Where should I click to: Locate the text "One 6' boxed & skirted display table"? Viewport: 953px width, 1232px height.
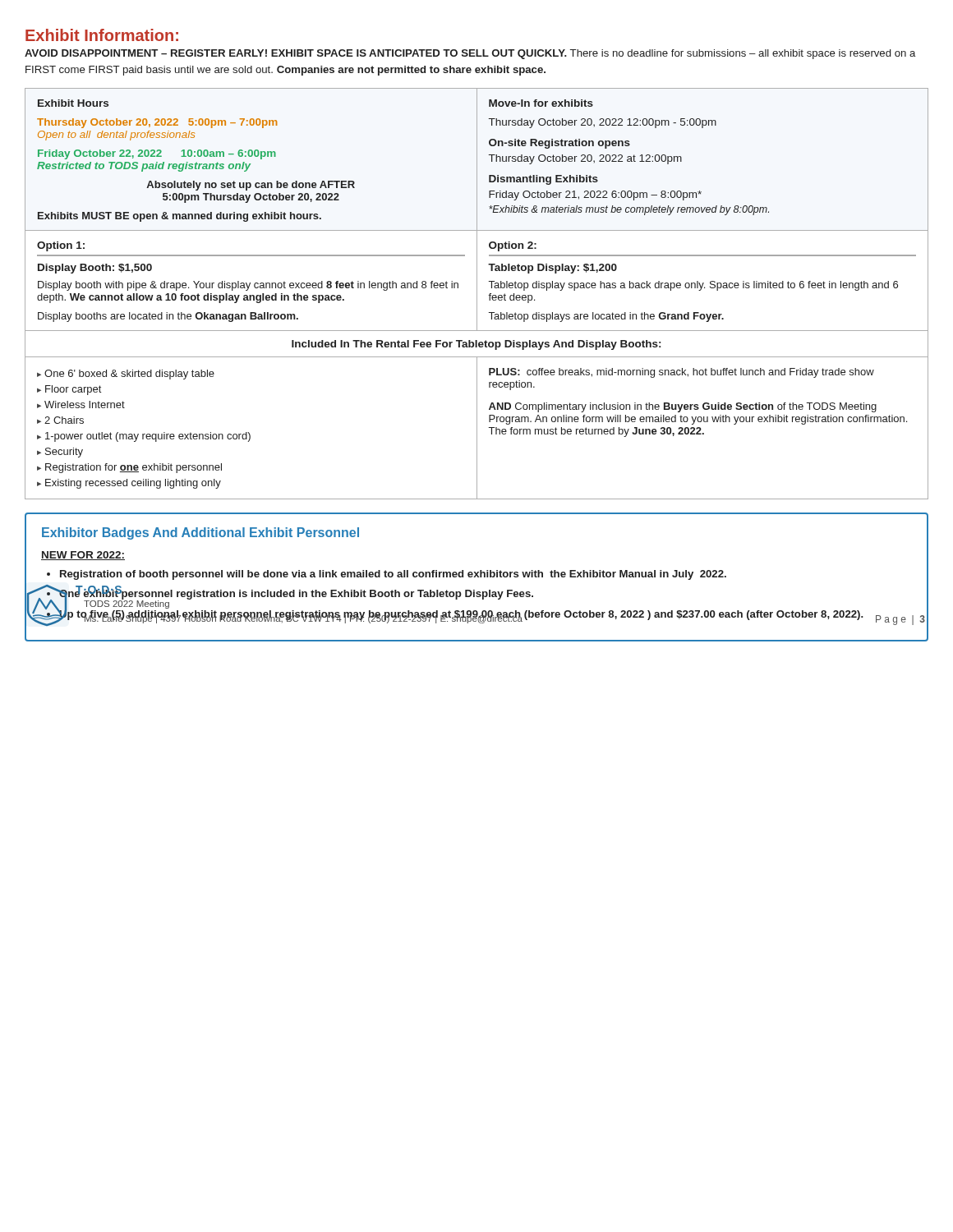click(x=129, y=373)
